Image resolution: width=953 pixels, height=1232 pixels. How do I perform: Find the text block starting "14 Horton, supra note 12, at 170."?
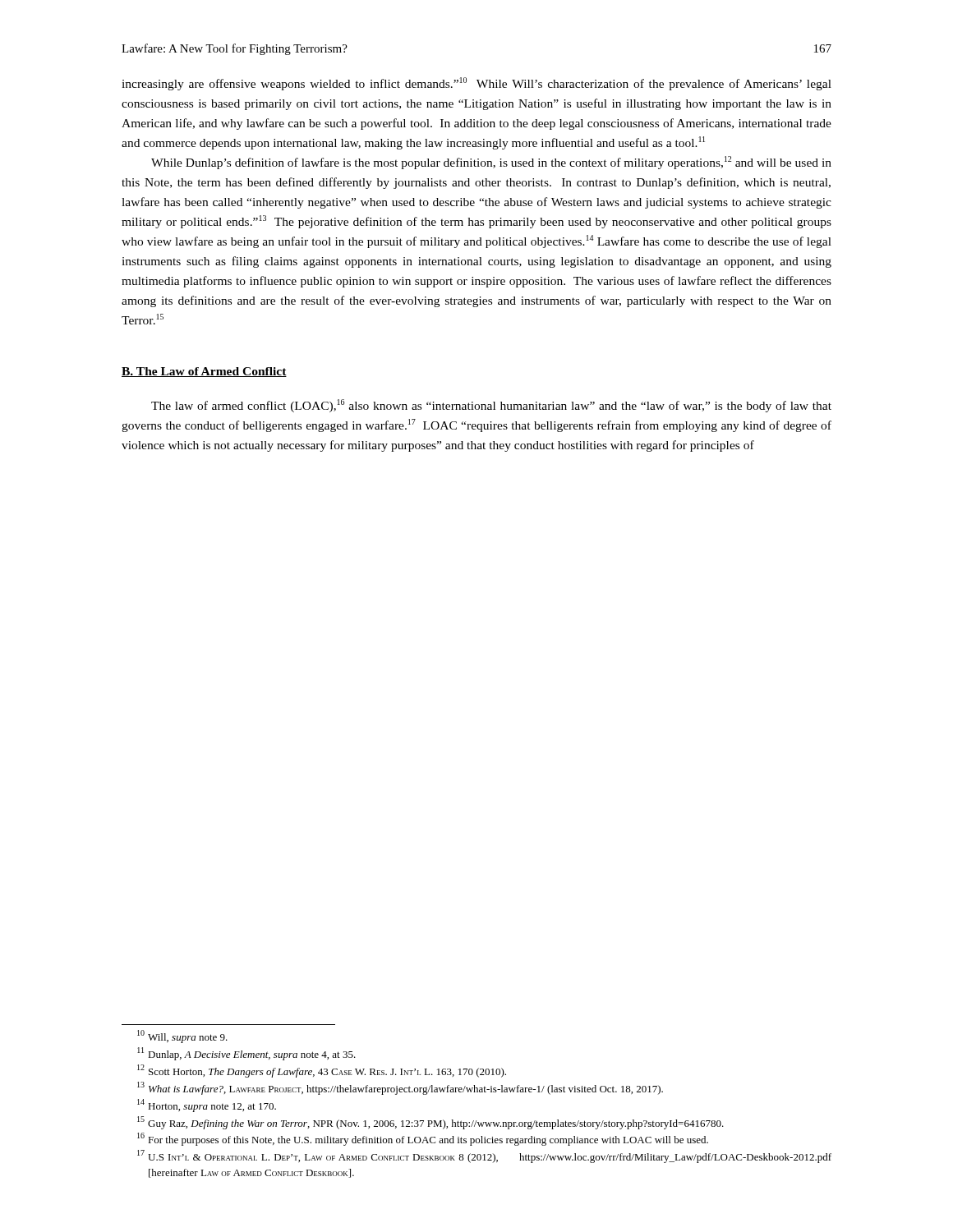[207, 1106]
